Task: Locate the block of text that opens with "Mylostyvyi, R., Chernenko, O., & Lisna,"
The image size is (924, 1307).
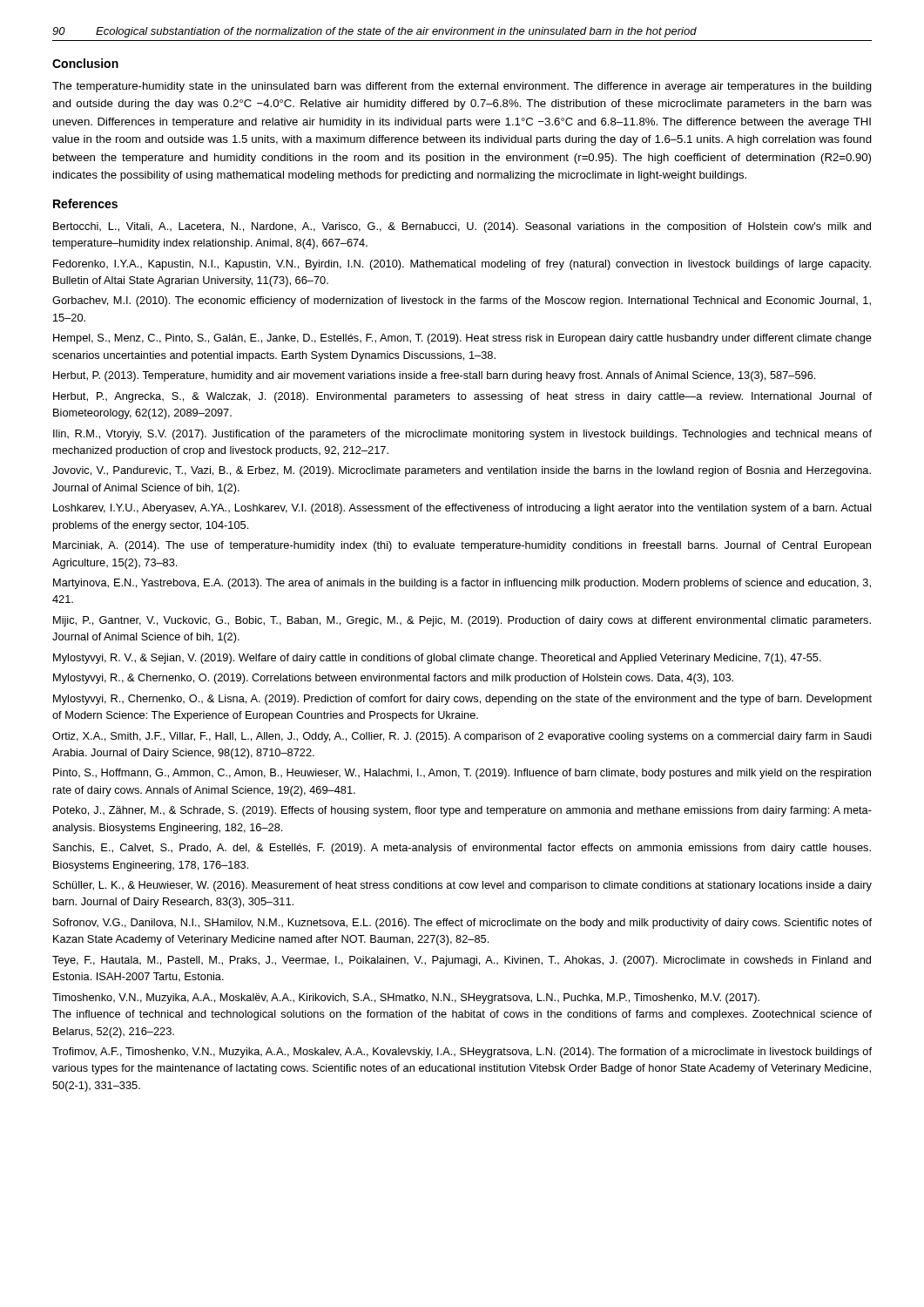Action: [462, 707]
